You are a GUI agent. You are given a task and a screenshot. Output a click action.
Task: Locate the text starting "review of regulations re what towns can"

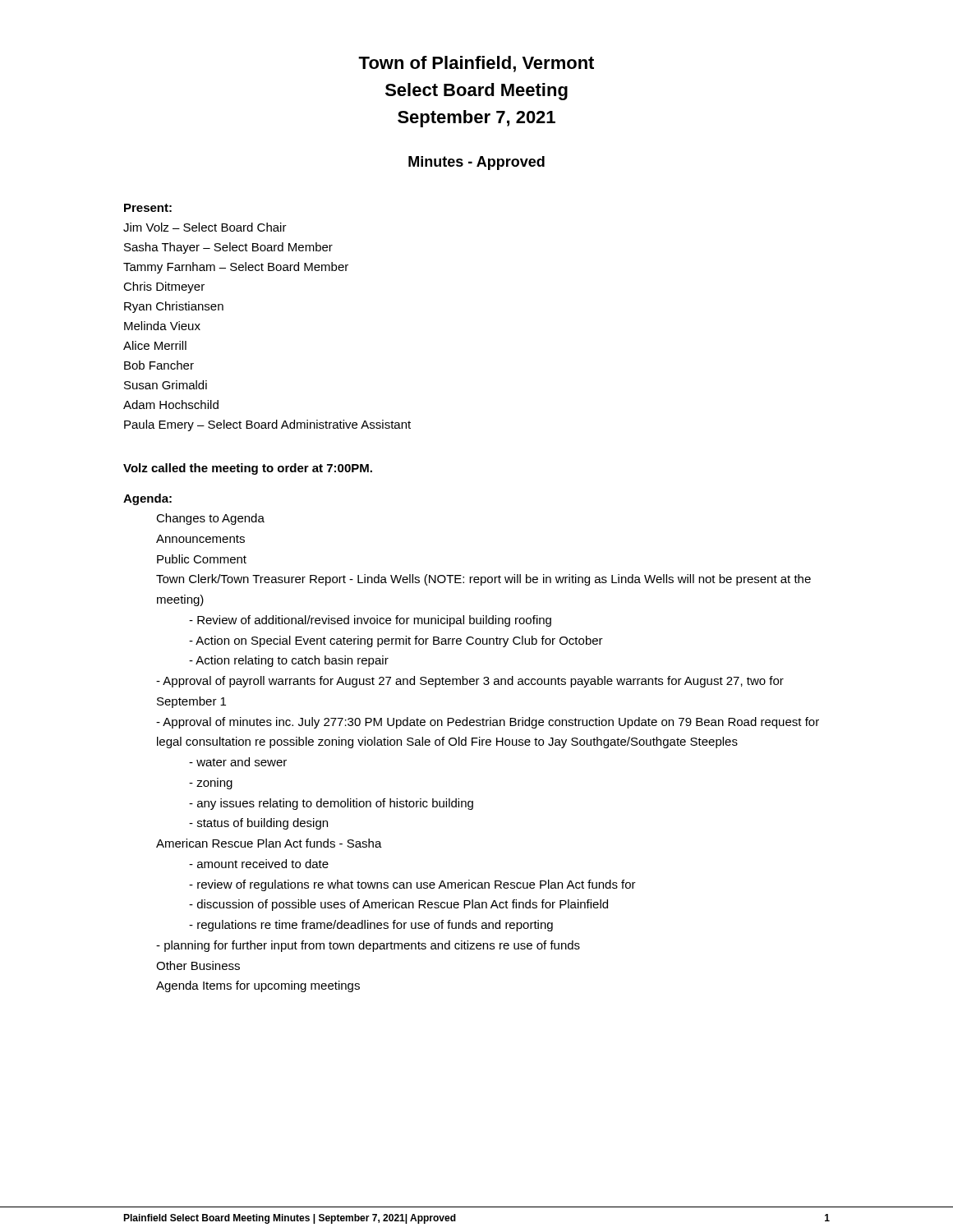coord(412,884)
